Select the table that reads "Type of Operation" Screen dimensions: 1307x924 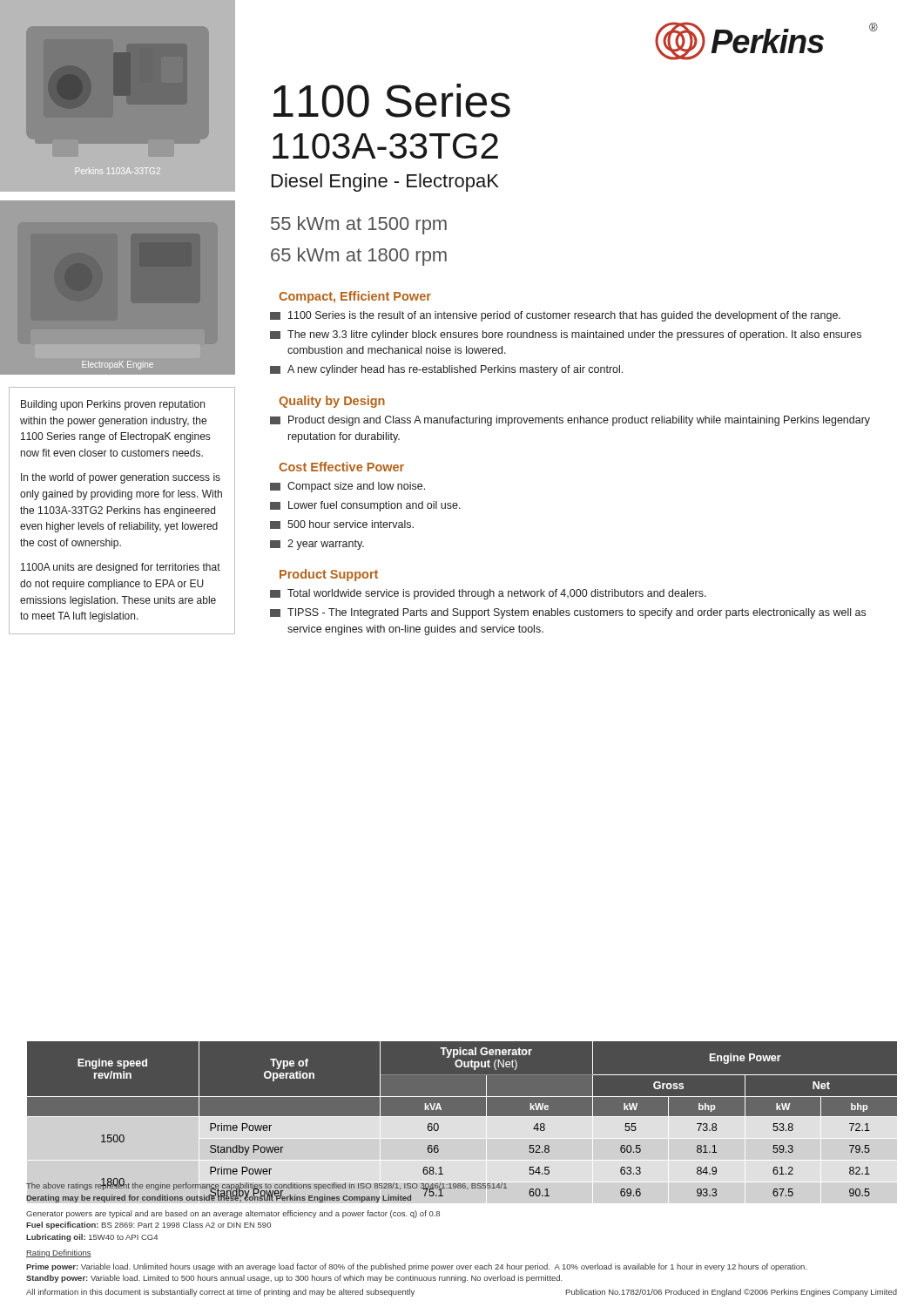pos(462,1122)
